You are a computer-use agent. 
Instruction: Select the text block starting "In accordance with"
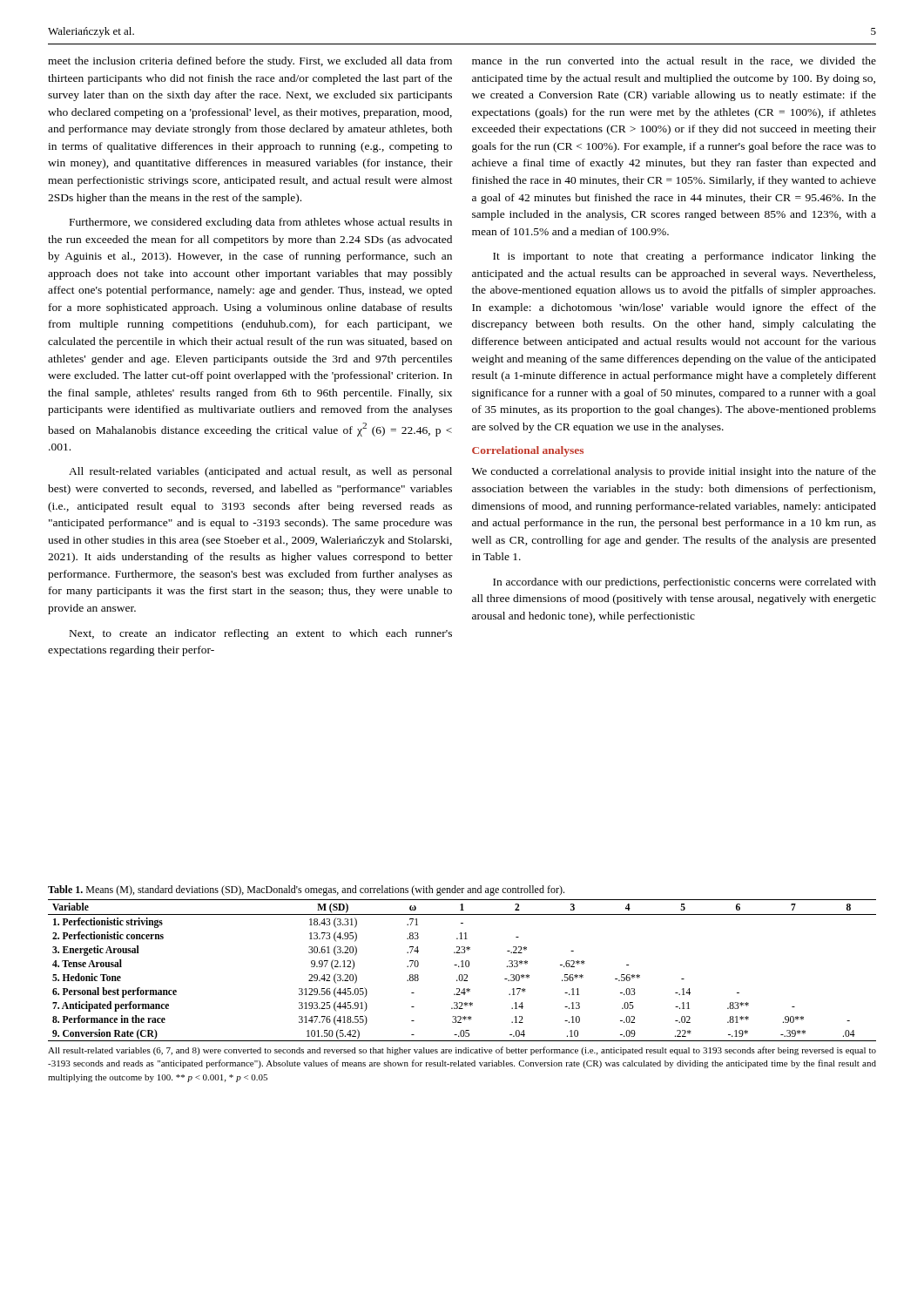(674, 599)
